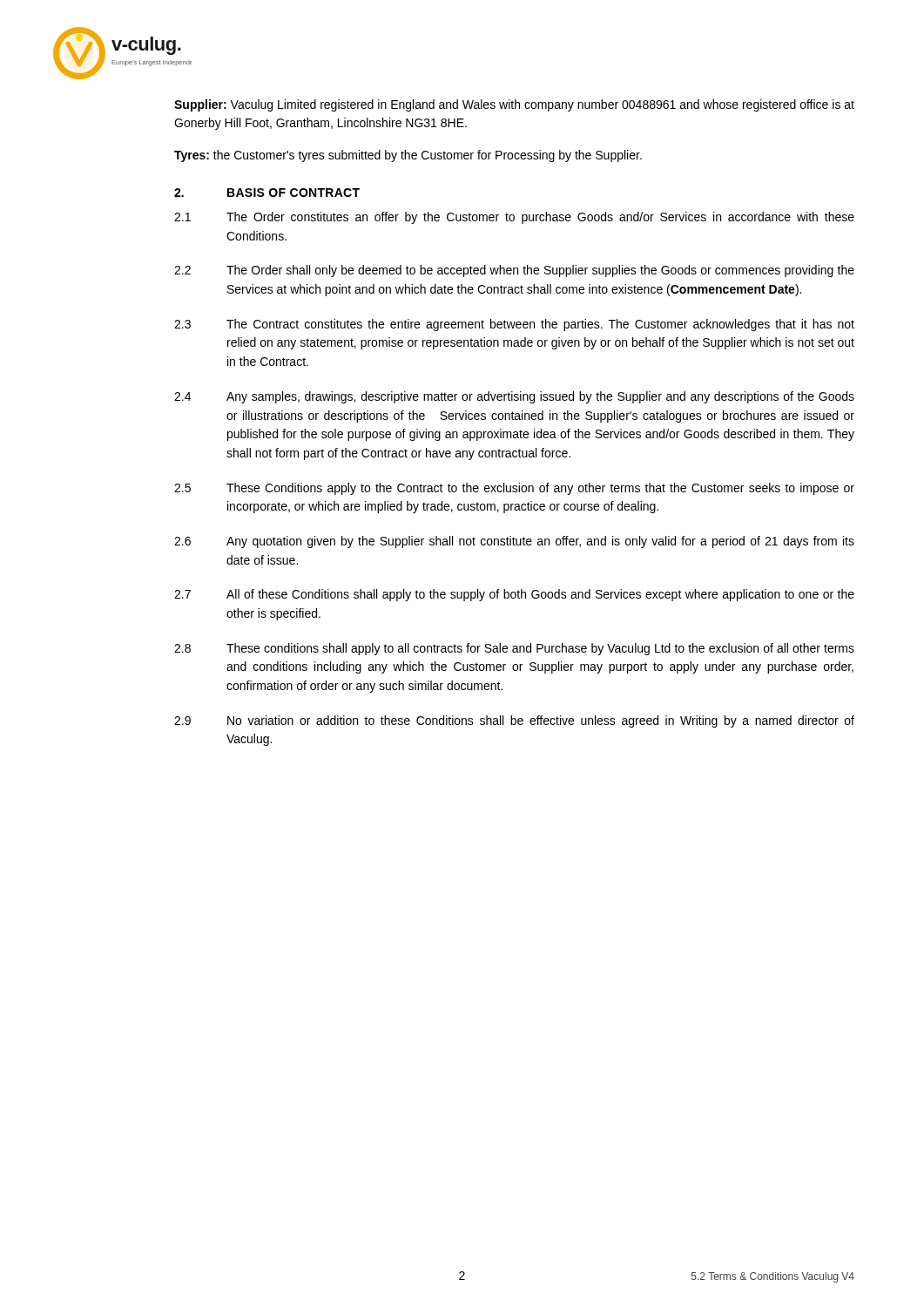Select the section header that reads "2. Basis of Contract"
Screen dimensions: 1307x924
267,193
